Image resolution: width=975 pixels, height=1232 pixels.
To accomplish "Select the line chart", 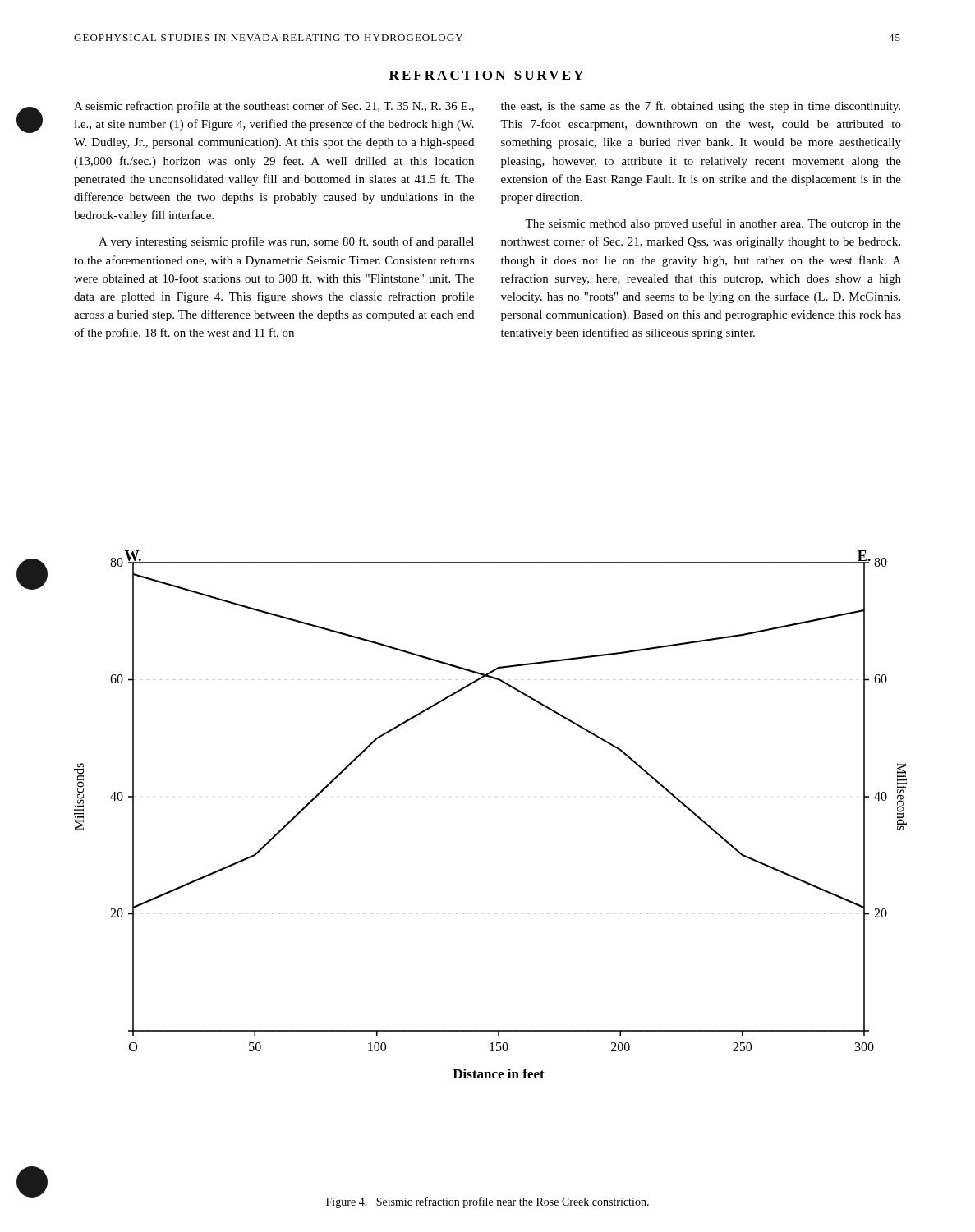I will tap(488, 850).
